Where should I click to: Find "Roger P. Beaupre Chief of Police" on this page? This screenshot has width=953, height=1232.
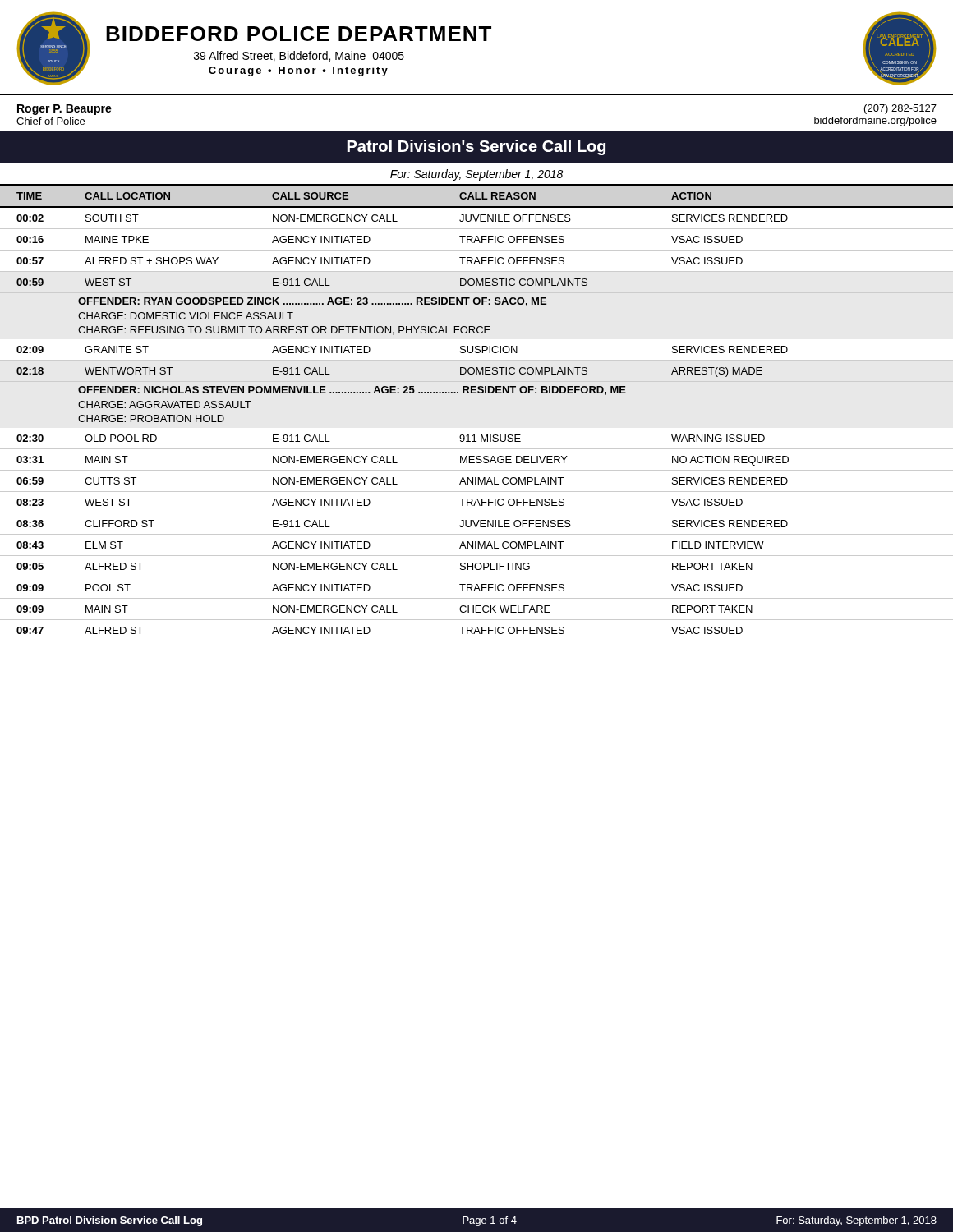coord(64,115)
